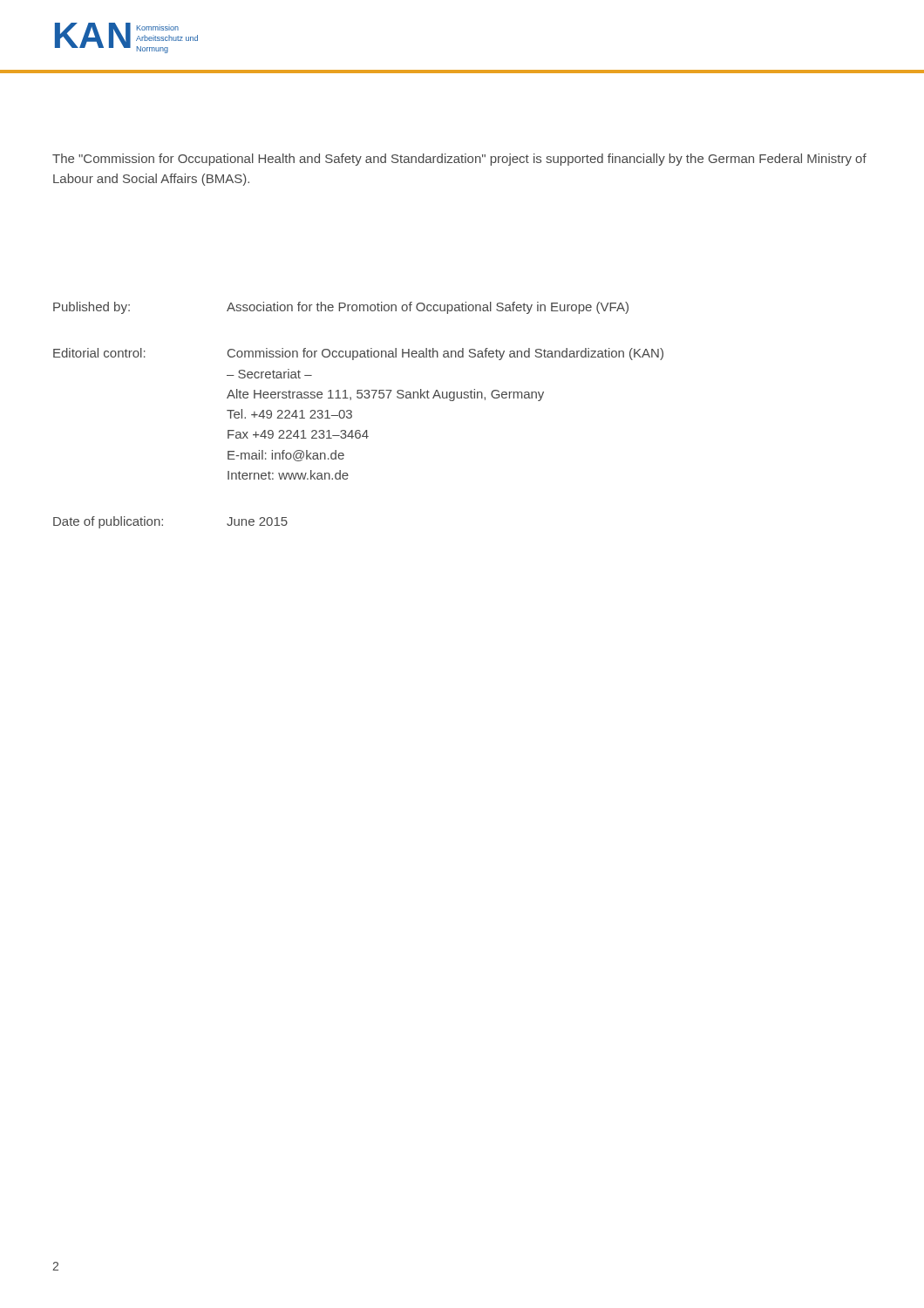Find the text block starting "Published by: Association"

pyautogui.click(x=462, y=307)
